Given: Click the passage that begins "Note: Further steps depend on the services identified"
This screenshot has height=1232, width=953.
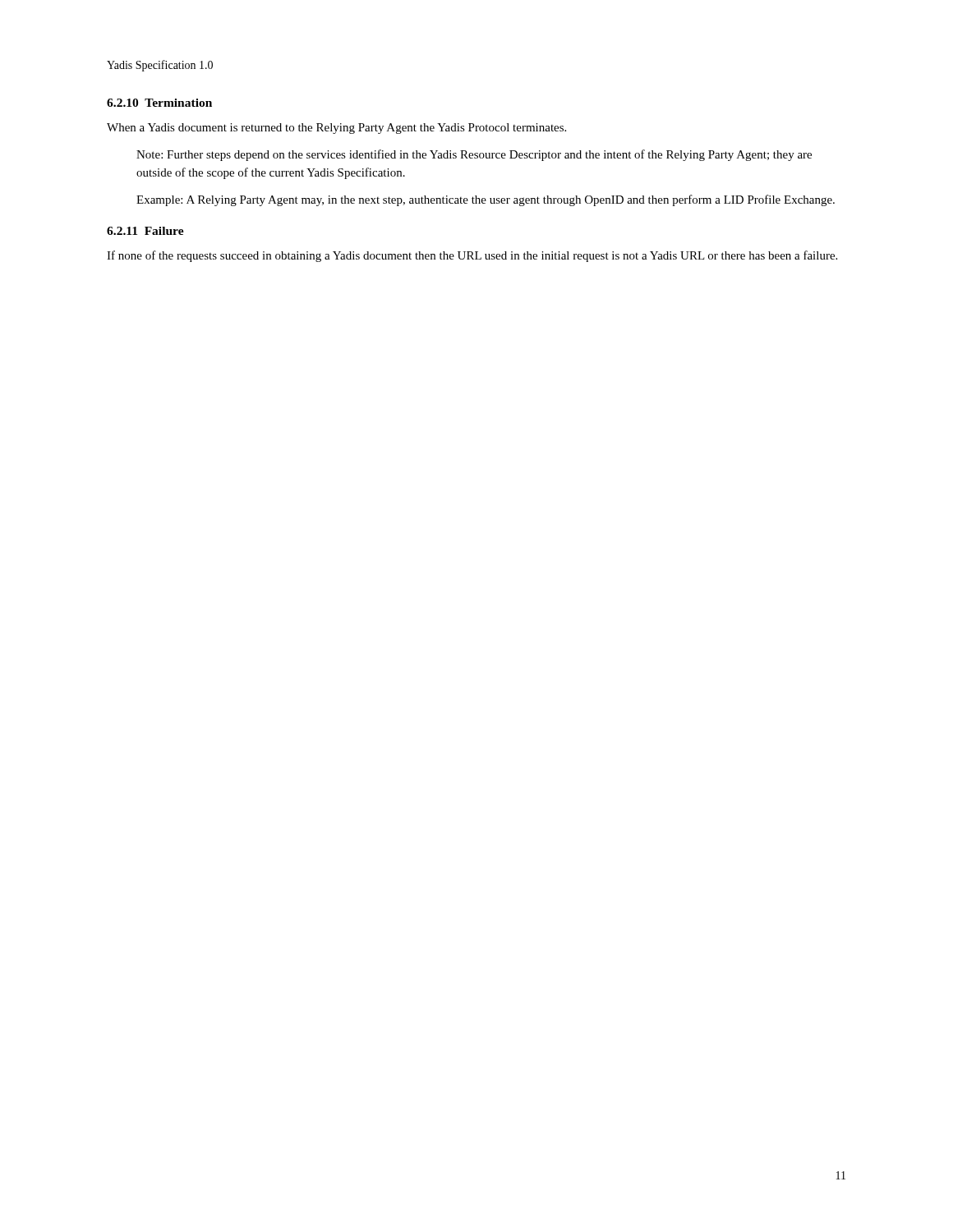Looking at the screenshot, I should tap(474, 163).
